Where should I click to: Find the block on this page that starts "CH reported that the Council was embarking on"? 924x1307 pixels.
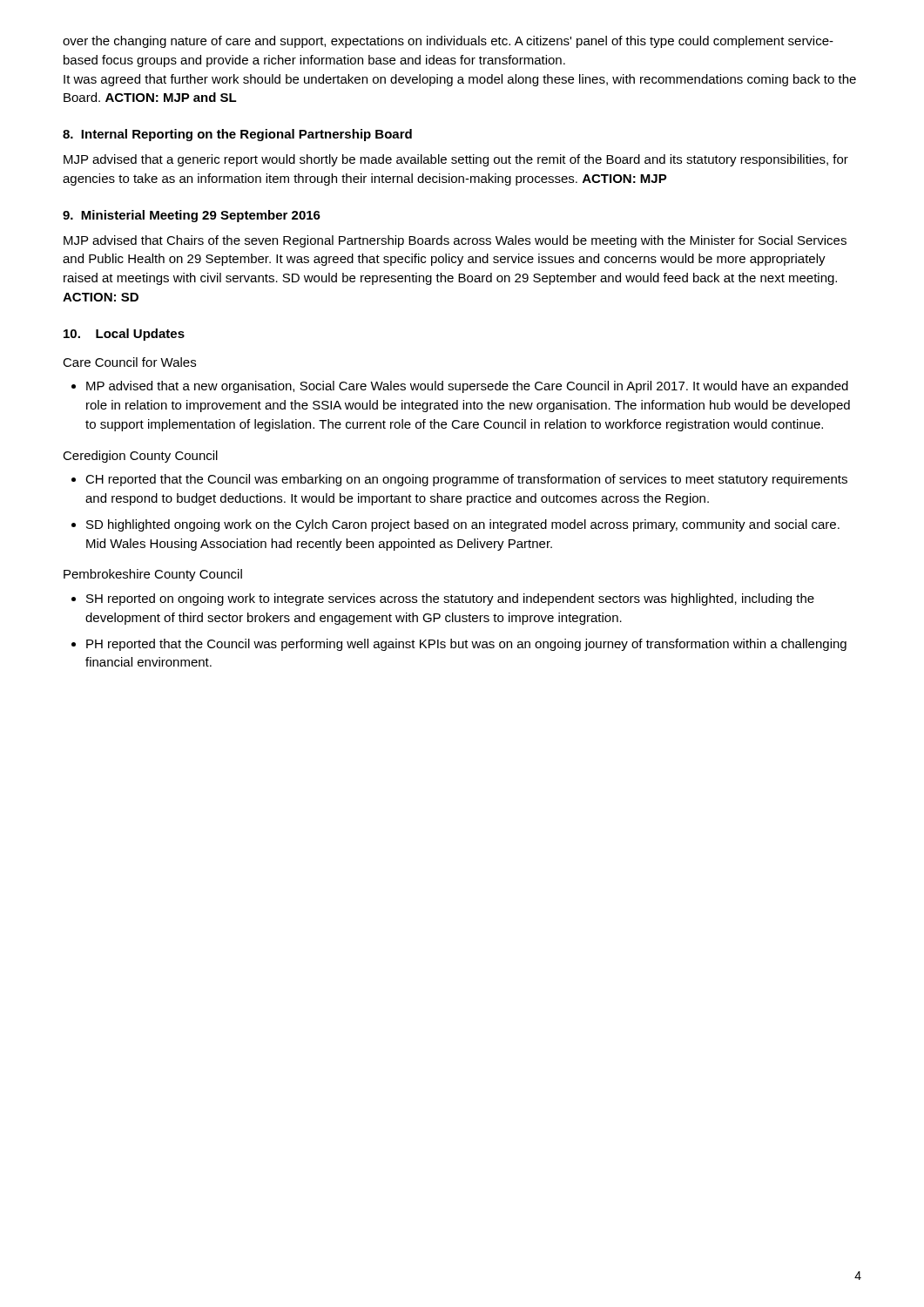click(467, 488)
